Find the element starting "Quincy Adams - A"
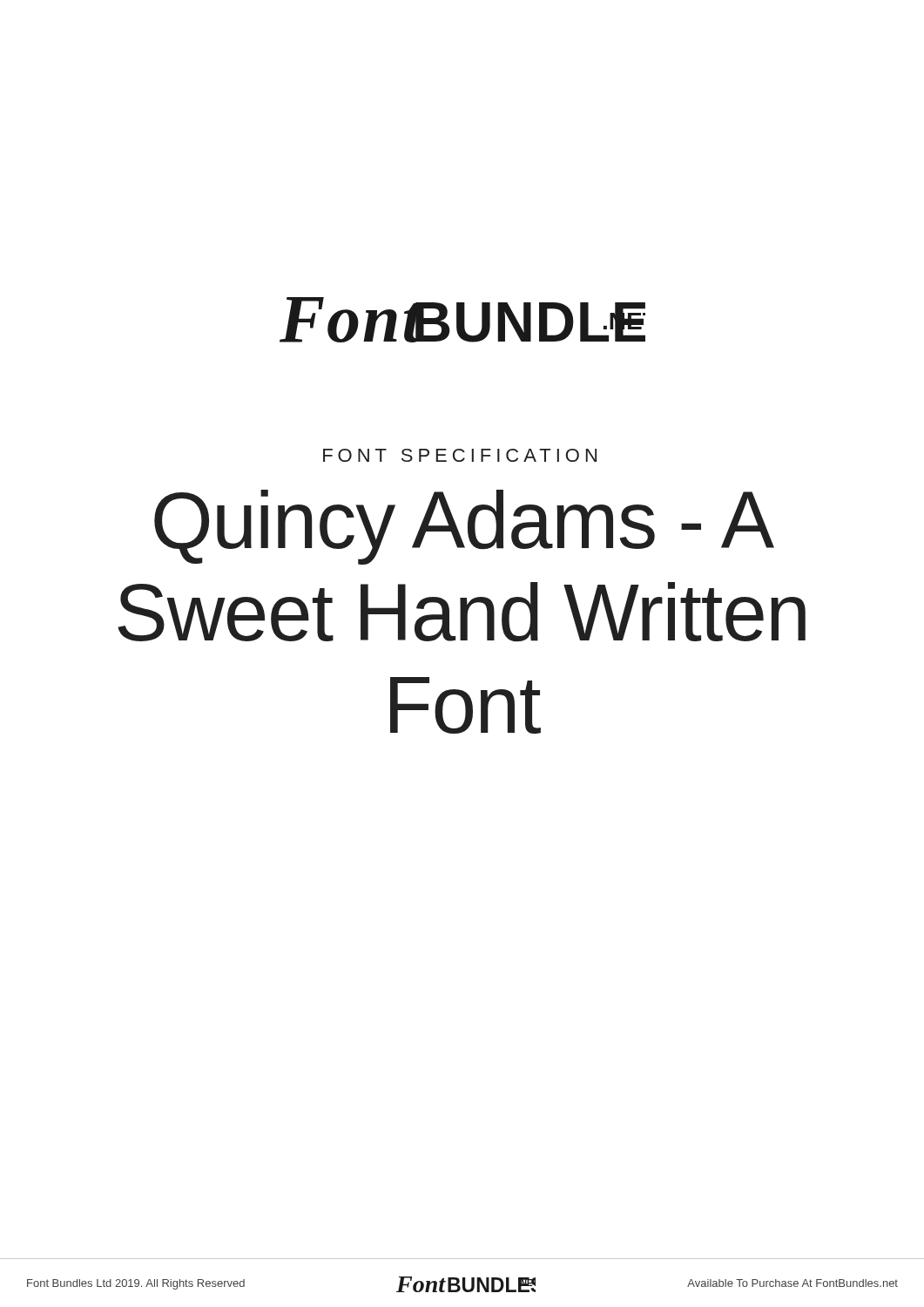Screen dimensions: 1307x924 coord(462,612)
